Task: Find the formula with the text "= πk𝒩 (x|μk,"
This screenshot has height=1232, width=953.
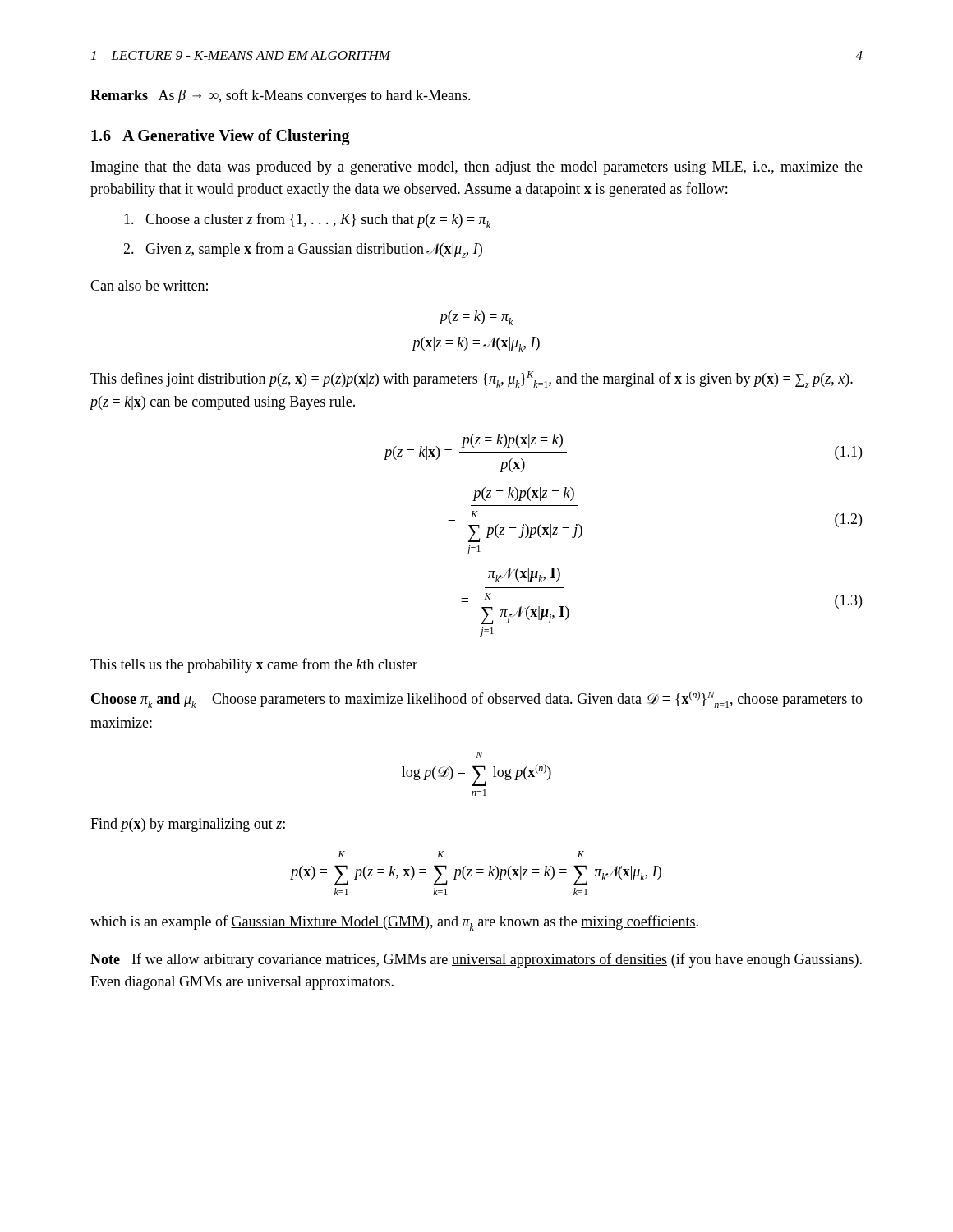Action: pos(524,575)
